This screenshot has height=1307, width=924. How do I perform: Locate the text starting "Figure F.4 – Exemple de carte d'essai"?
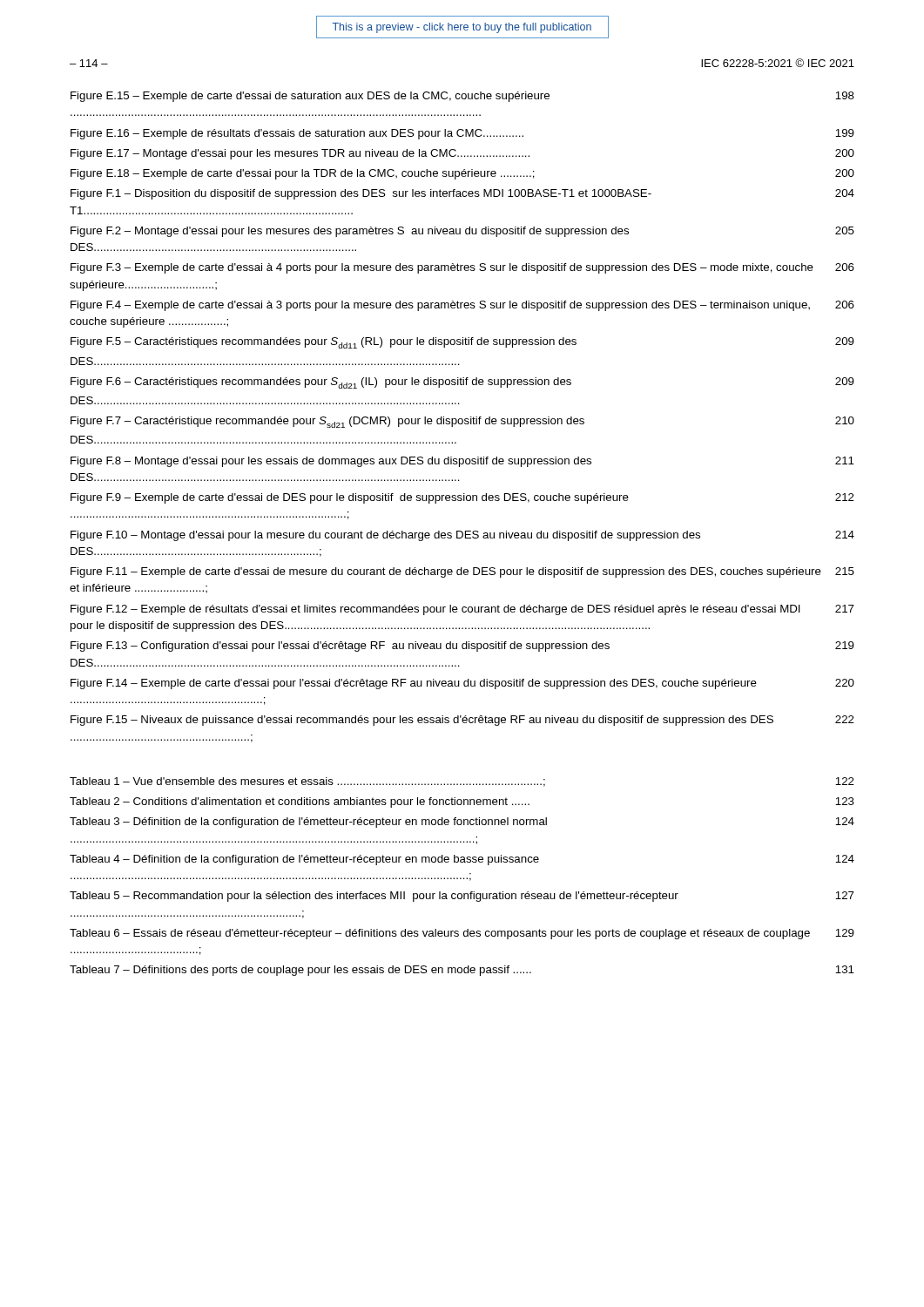click(462, 313)
